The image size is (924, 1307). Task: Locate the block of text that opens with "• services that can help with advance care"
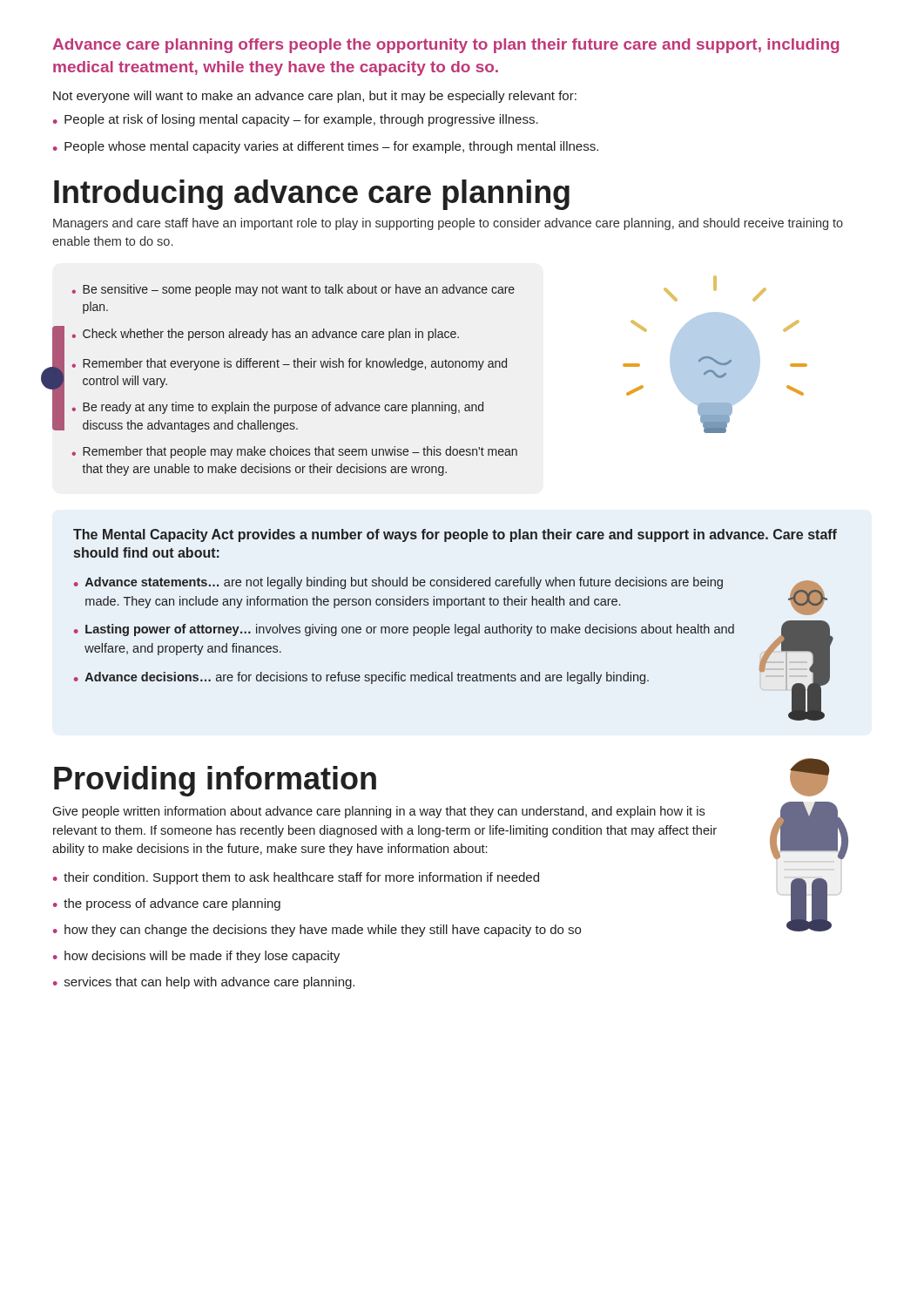(x=204, y=984)
